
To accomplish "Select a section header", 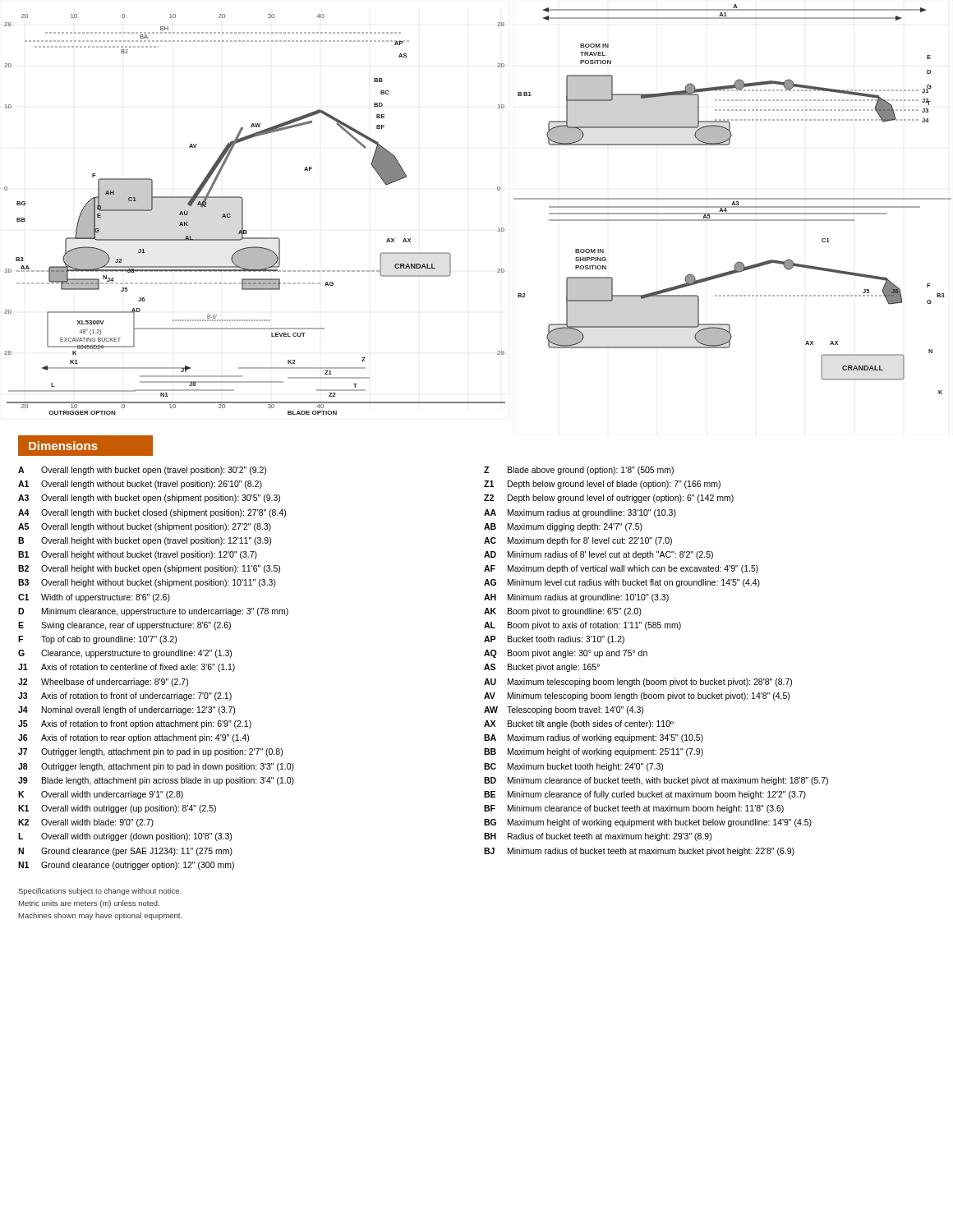I will pyautogui.click(x=85, y=446).
